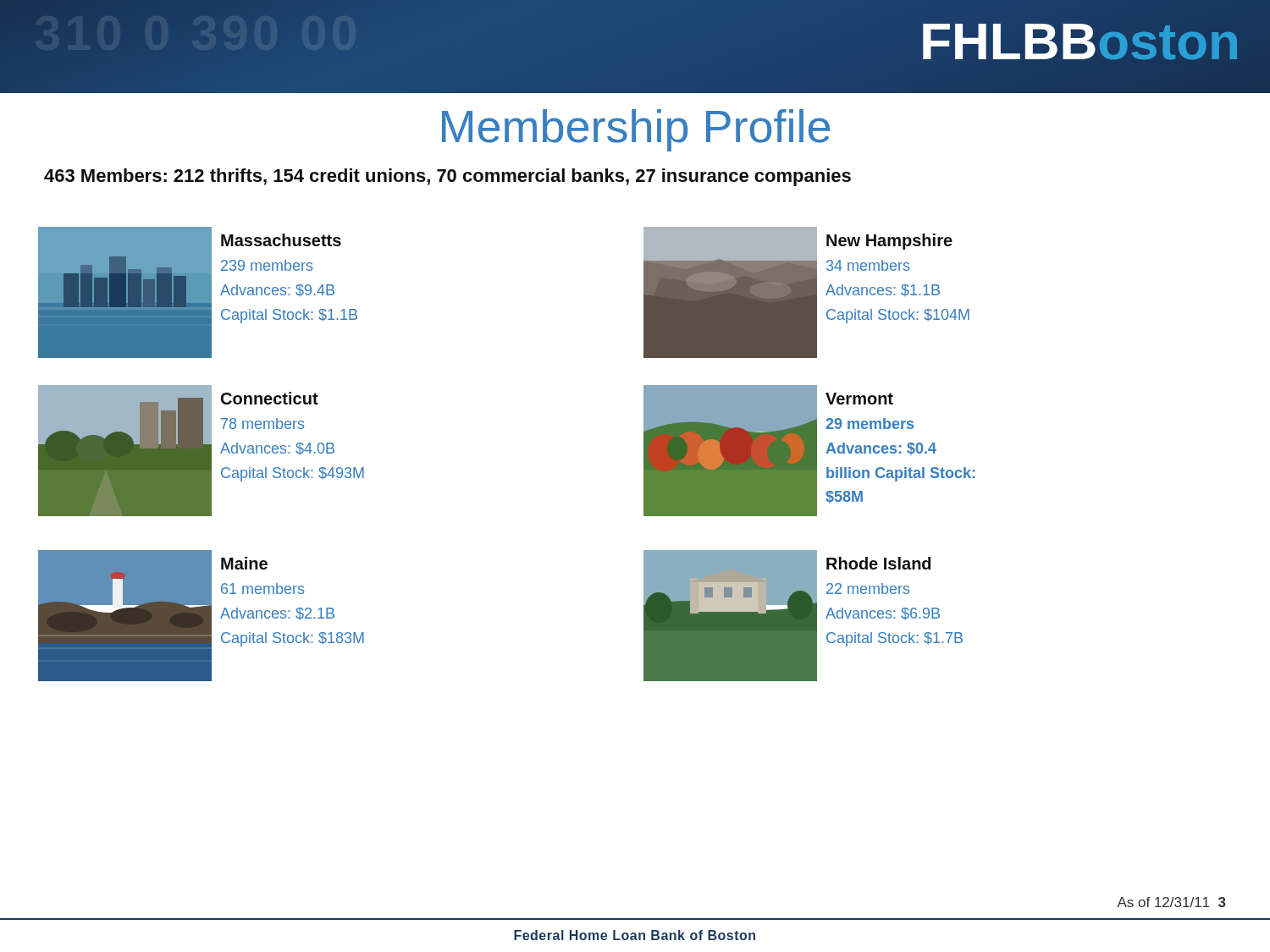The height and width of the screenshot is (952, 1270).
Task: Find the region starting "New Hampshire 34 members Advances: $1.1B"
Action: pos(898,277)
